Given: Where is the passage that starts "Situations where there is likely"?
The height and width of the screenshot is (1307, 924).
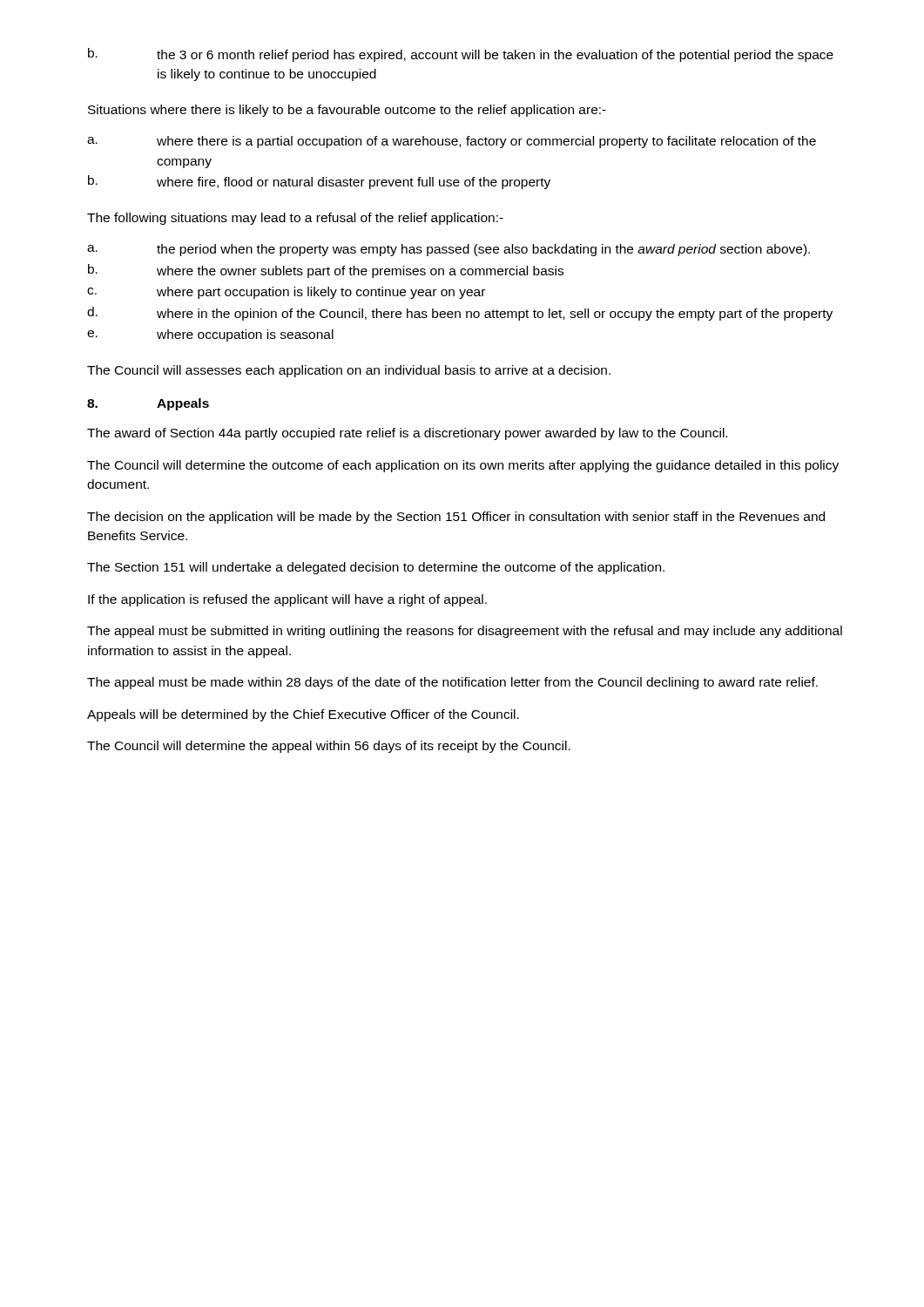Looking at the screenshot, I should point(466,110).
